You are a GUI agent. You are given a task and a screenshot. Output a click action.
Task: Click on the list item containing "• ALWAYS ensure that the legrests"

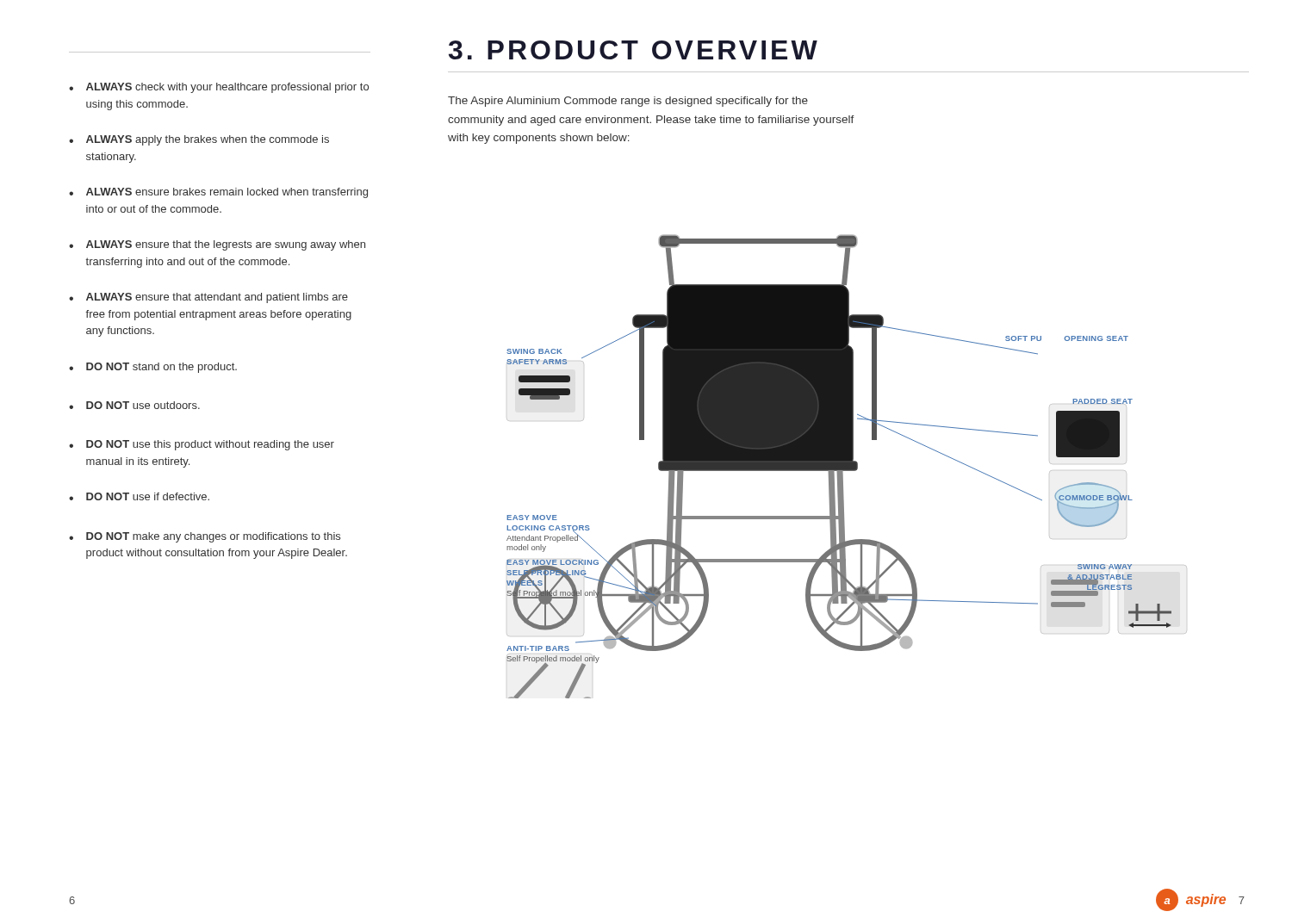(220, 253)
